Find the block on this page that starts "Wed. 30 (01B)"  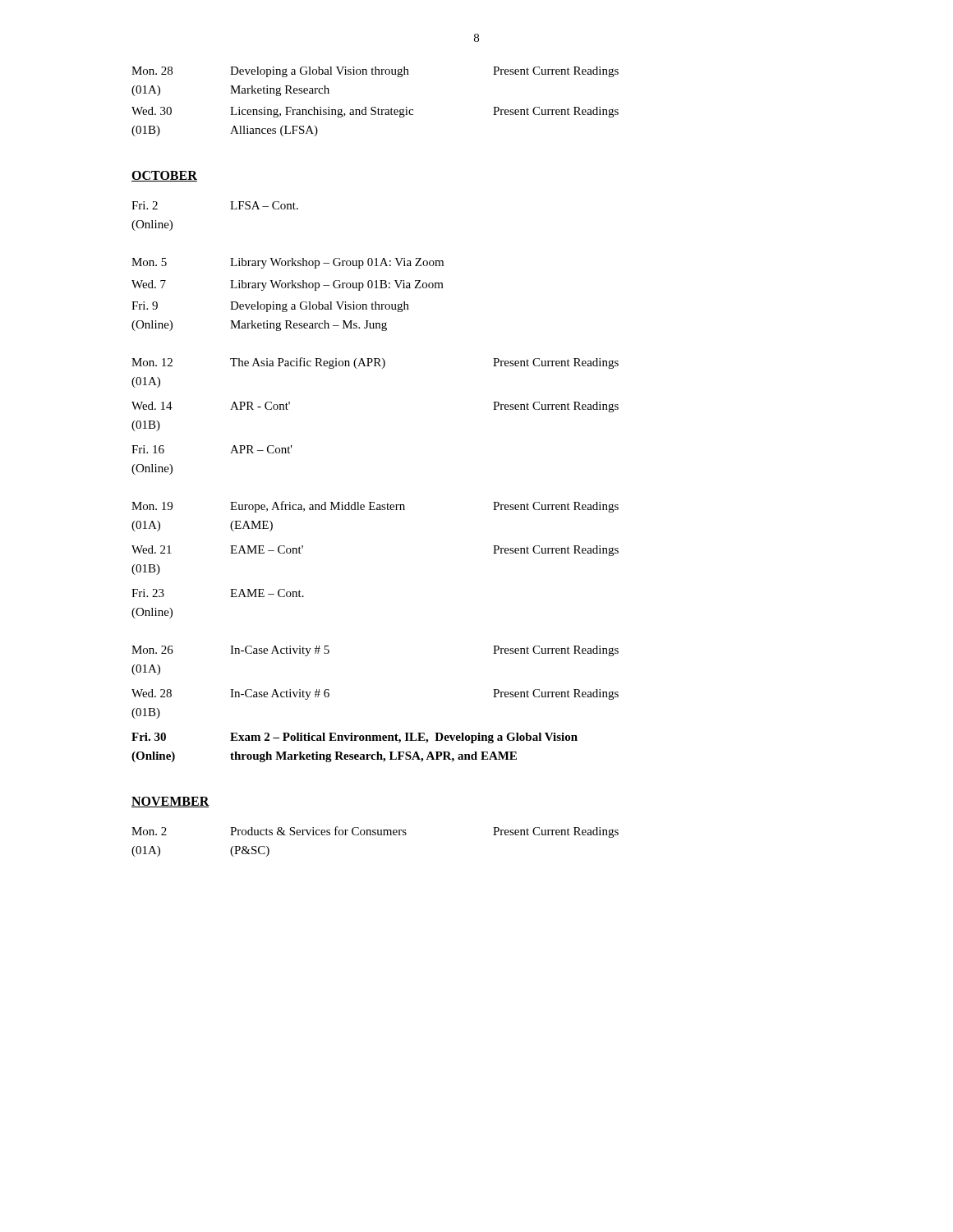tap(375, 112)
